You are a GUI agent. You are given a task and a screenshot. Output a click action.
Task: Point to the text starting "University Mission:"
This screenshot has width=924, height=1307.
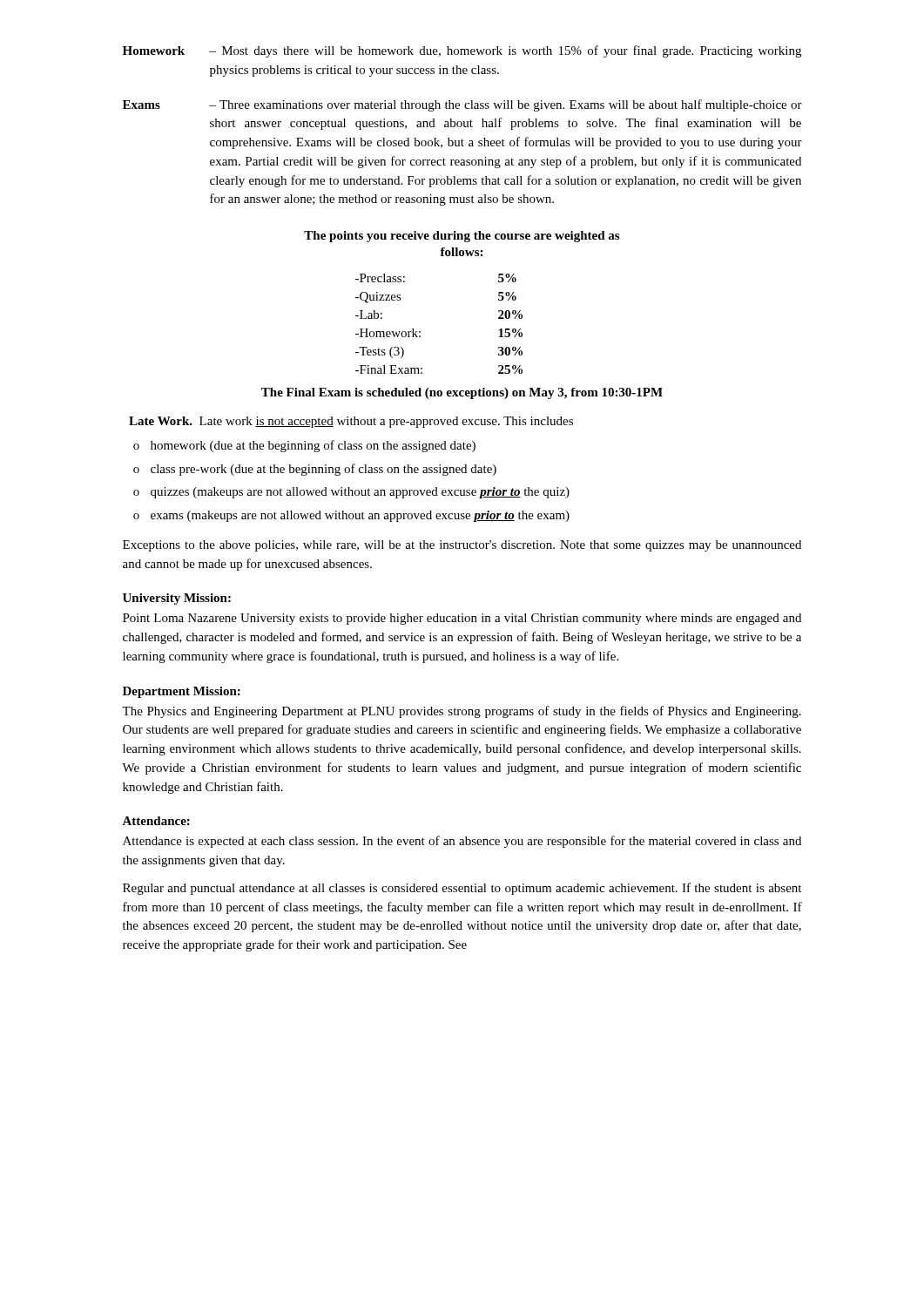tap(177, 598)
